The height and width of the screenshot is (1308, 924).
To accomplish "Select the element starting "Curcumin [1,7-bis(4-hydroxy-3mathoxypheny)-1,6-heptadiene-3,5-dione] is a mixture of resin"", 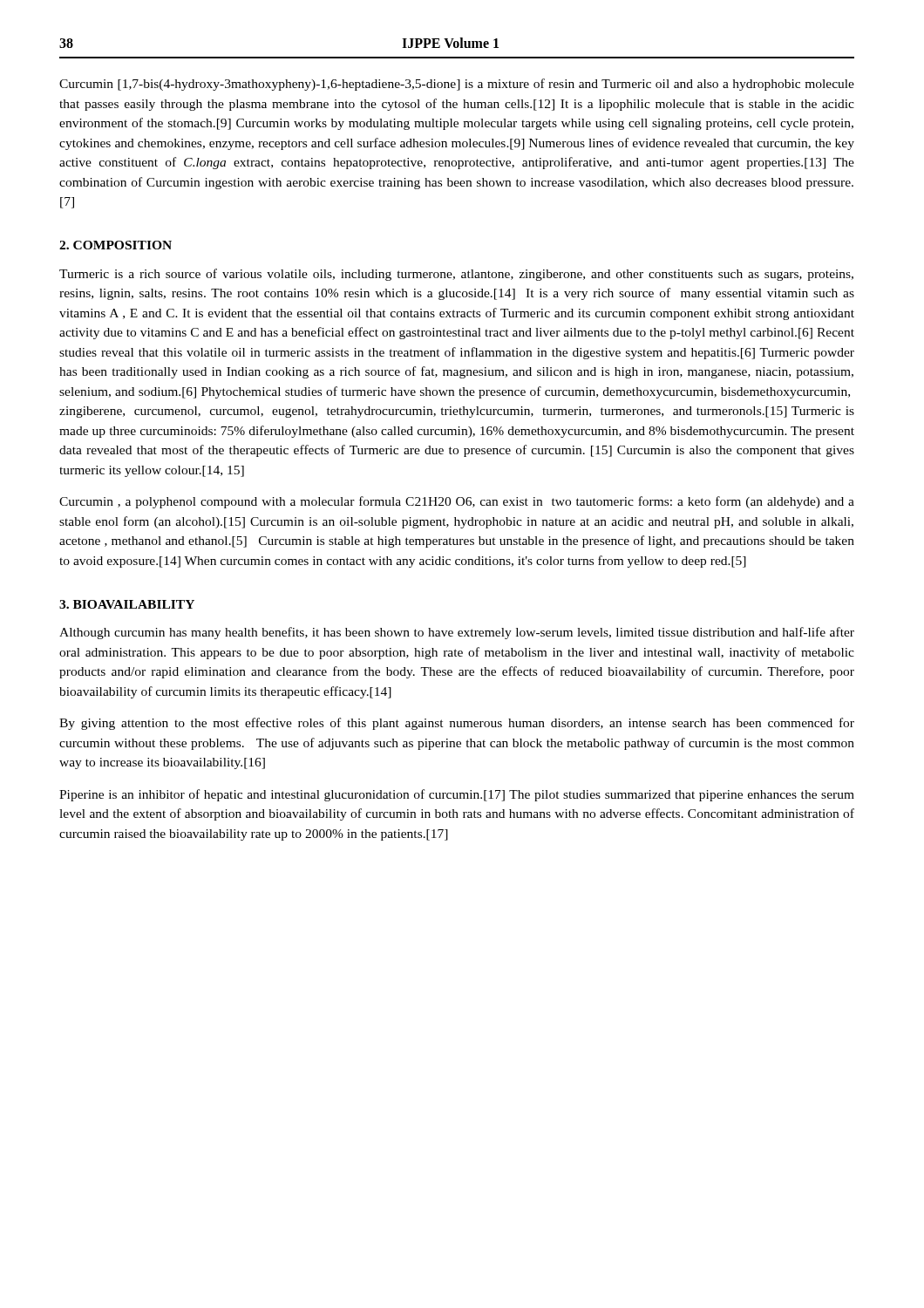I will pos(457,143).
